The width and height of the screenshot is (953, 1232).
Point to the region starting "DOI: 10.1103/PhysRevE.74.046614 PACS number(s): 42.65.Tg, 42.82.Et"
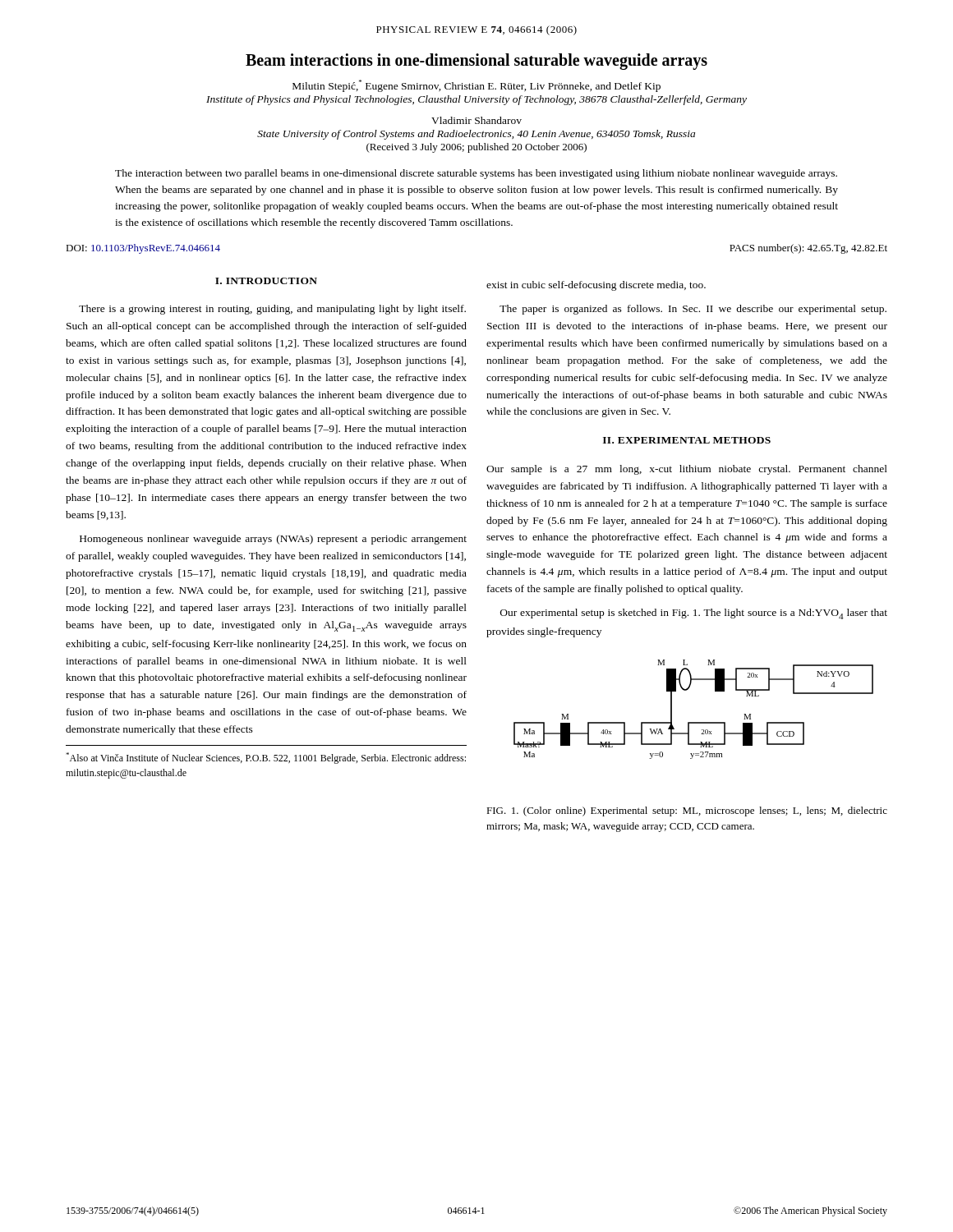coord(146,248)
